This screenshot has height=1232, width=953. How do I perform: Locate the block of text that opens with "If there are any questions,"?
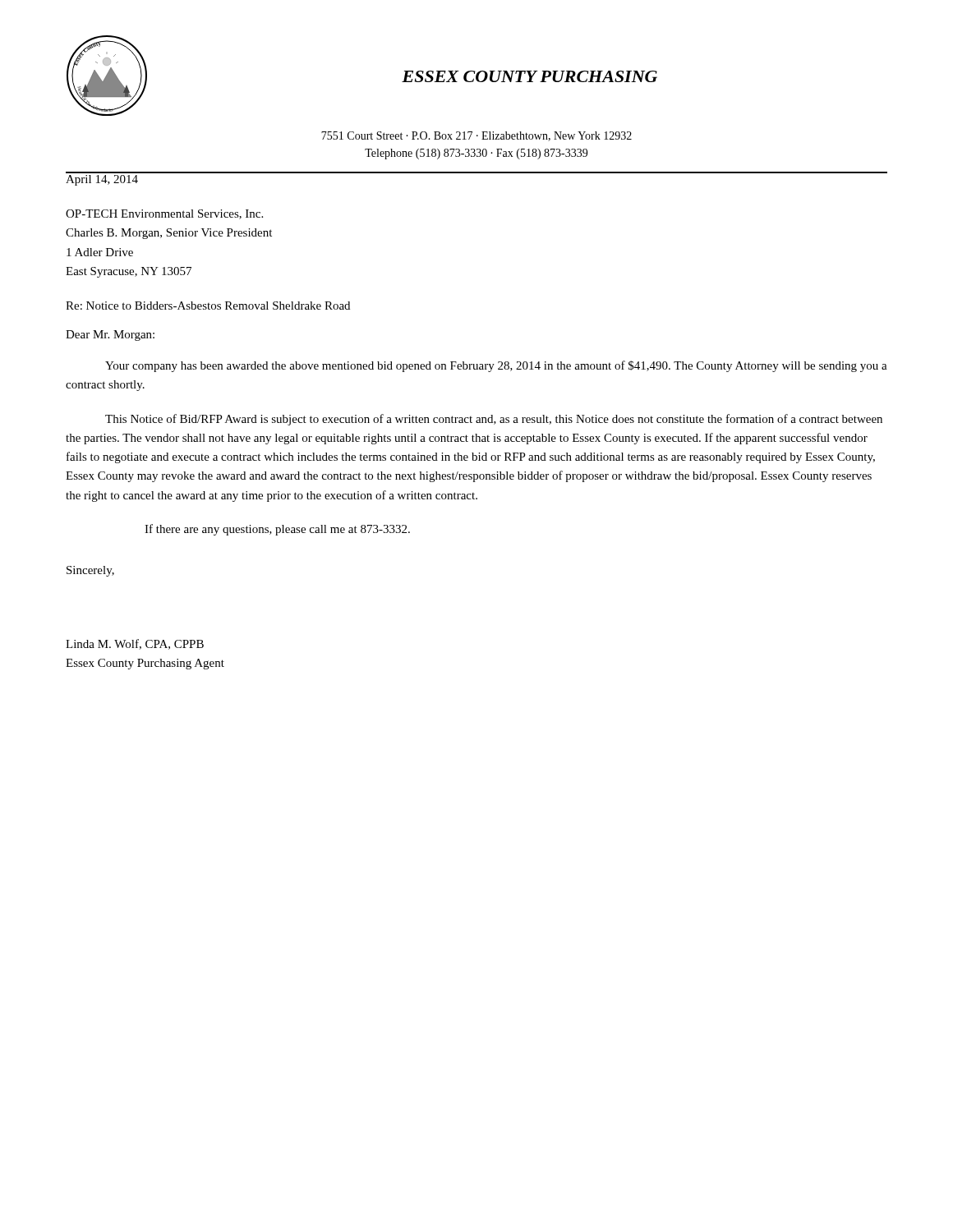pyautogui.click(x=278, y=529)
